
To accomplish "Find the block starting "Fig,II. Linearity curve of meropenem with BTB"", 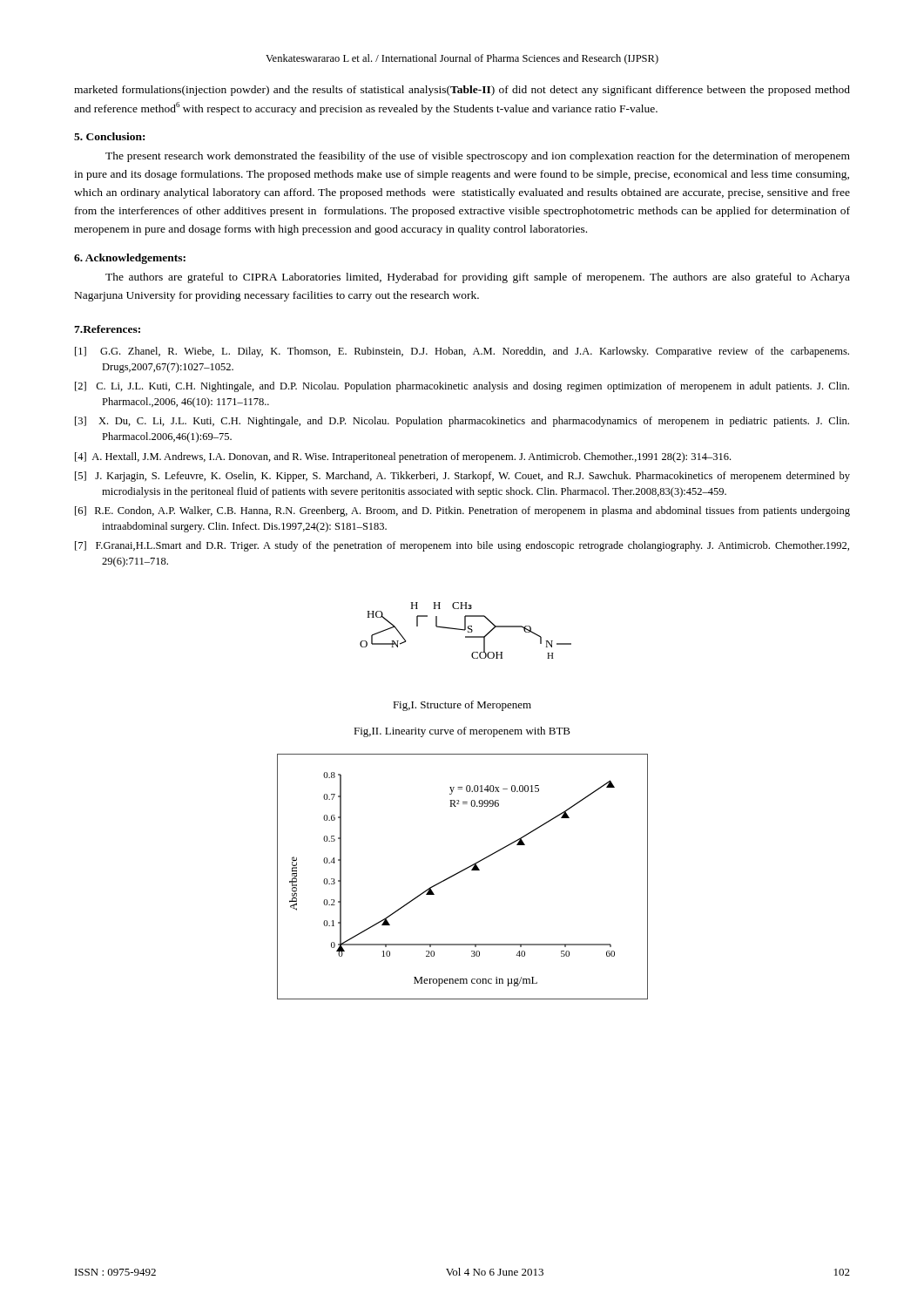I will pos(462,731).
